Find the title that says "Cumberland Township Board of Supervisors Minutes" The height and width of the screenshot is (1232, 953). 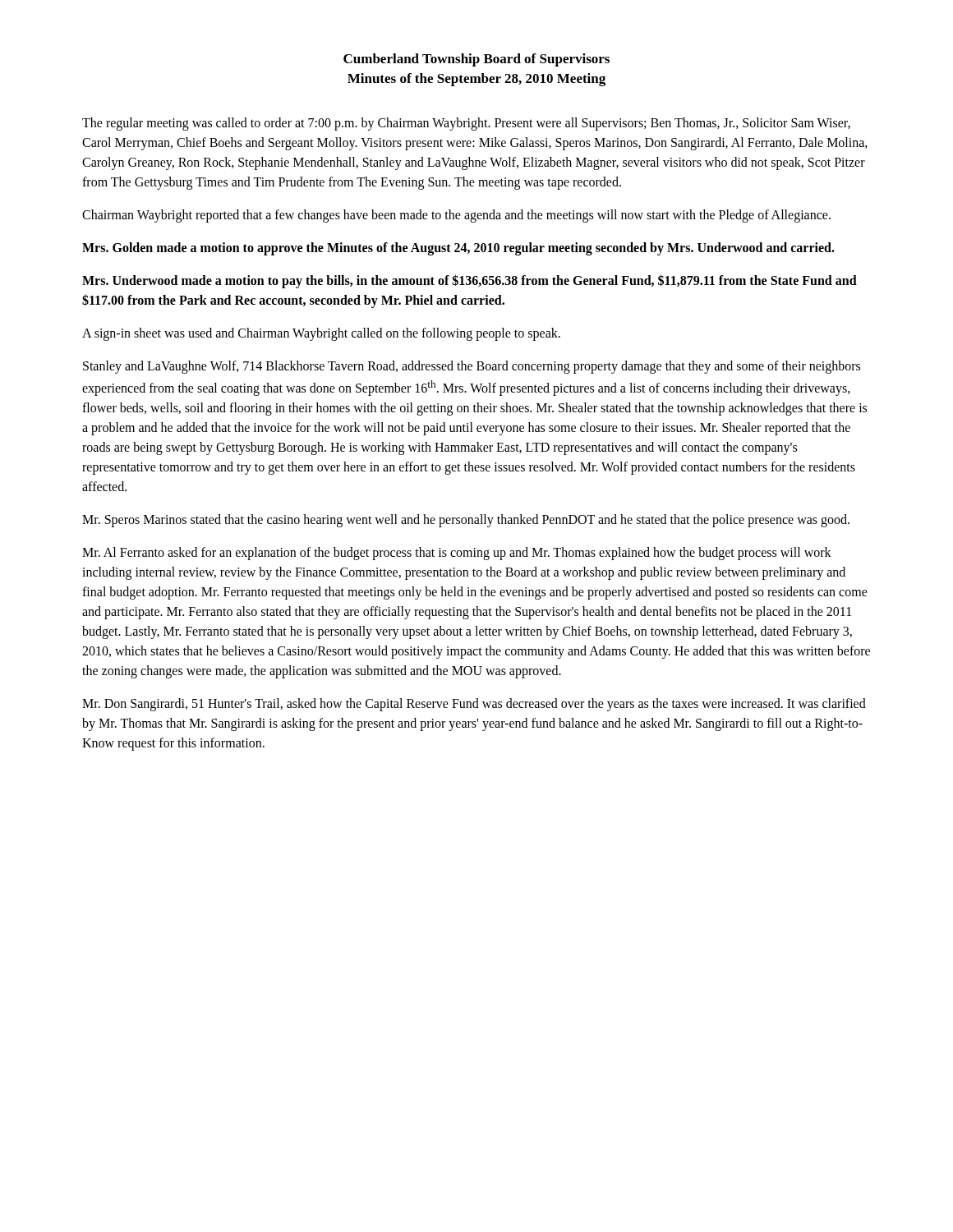[476, 69]
